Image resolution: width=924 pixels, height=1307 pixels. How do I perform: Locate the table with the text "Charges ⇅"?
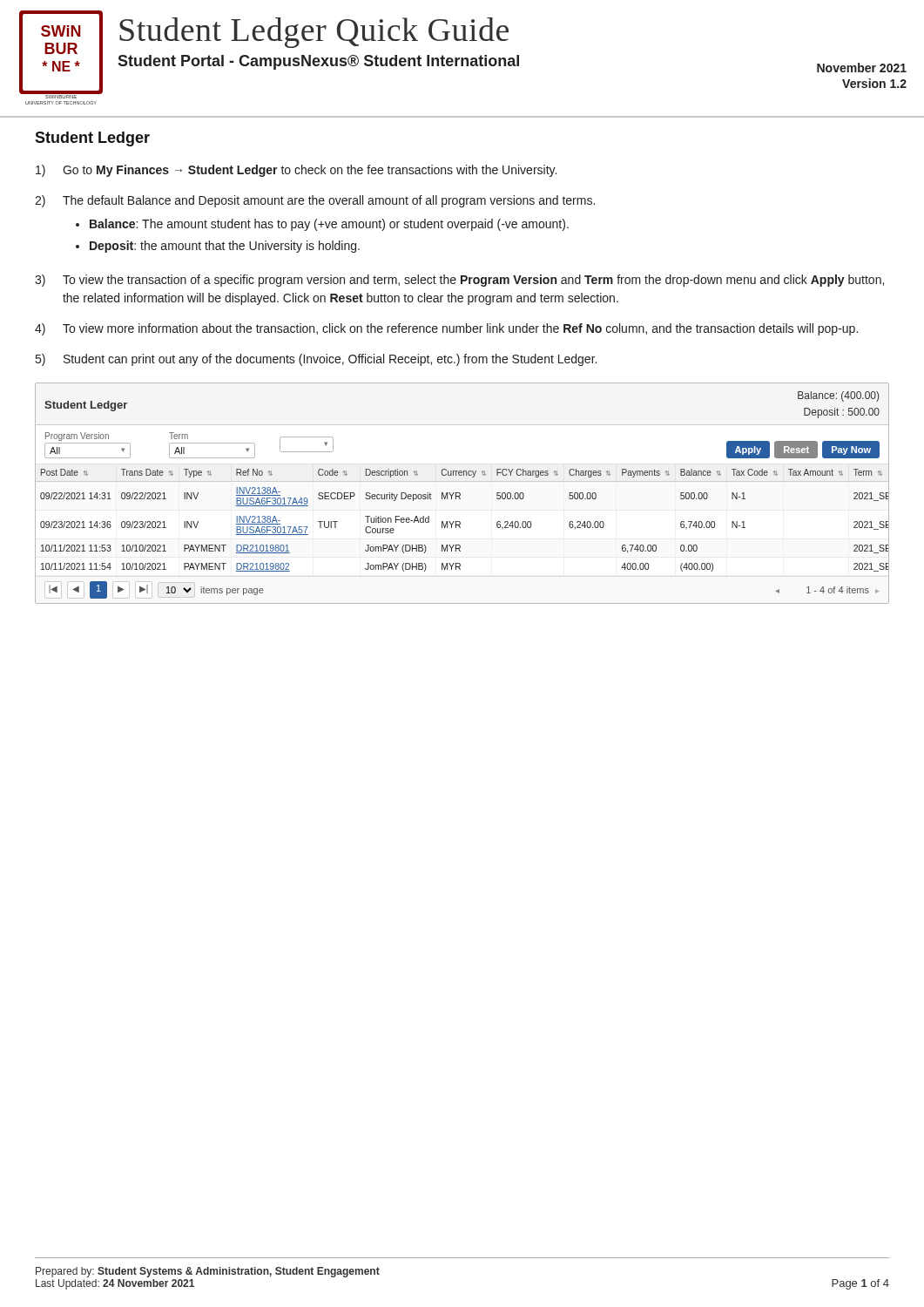(x=462, y=521)
